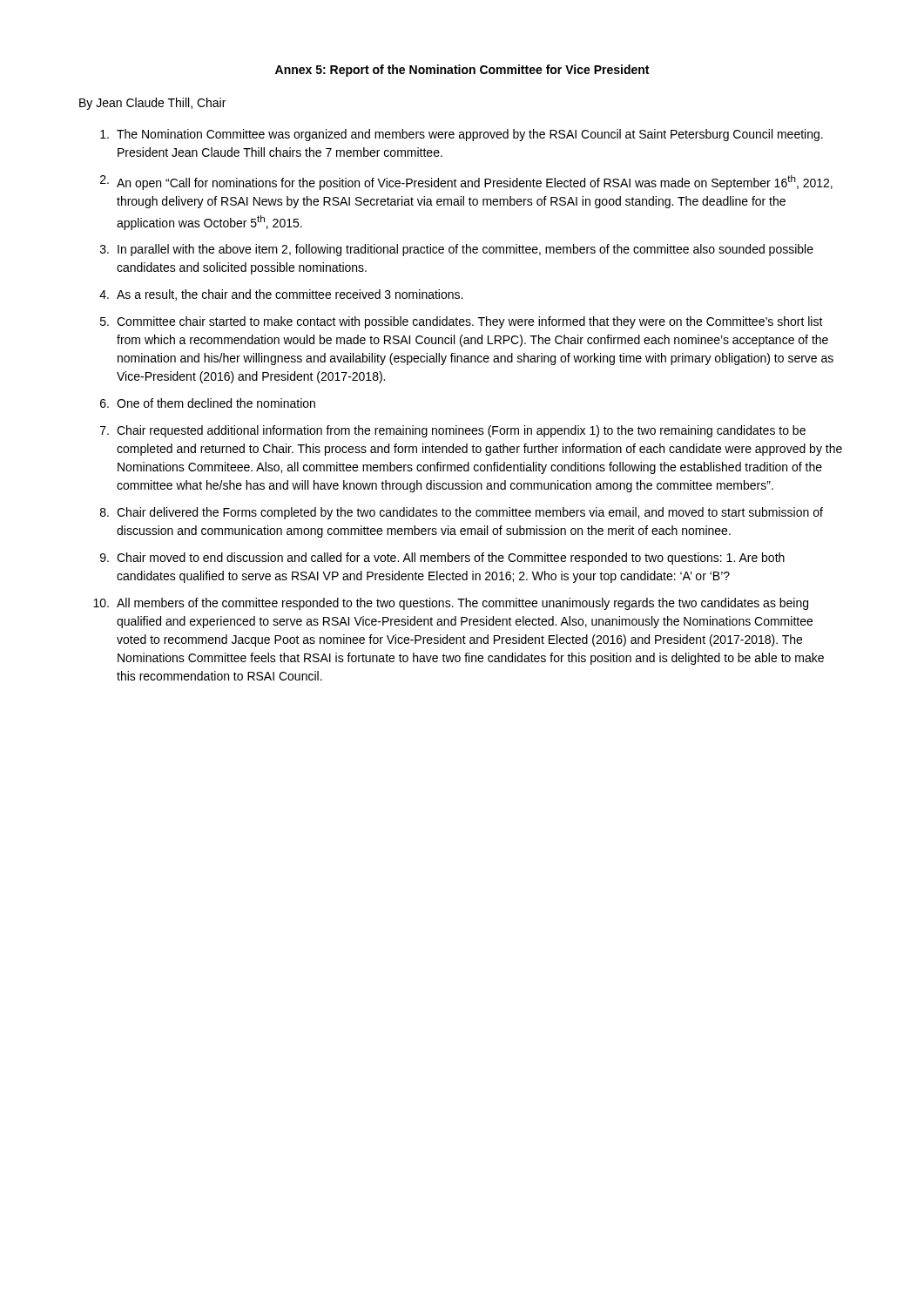924x1307 pixels.
Task: Click on the text block starting "10. All members of the"
Action: (x=462, y=640)
